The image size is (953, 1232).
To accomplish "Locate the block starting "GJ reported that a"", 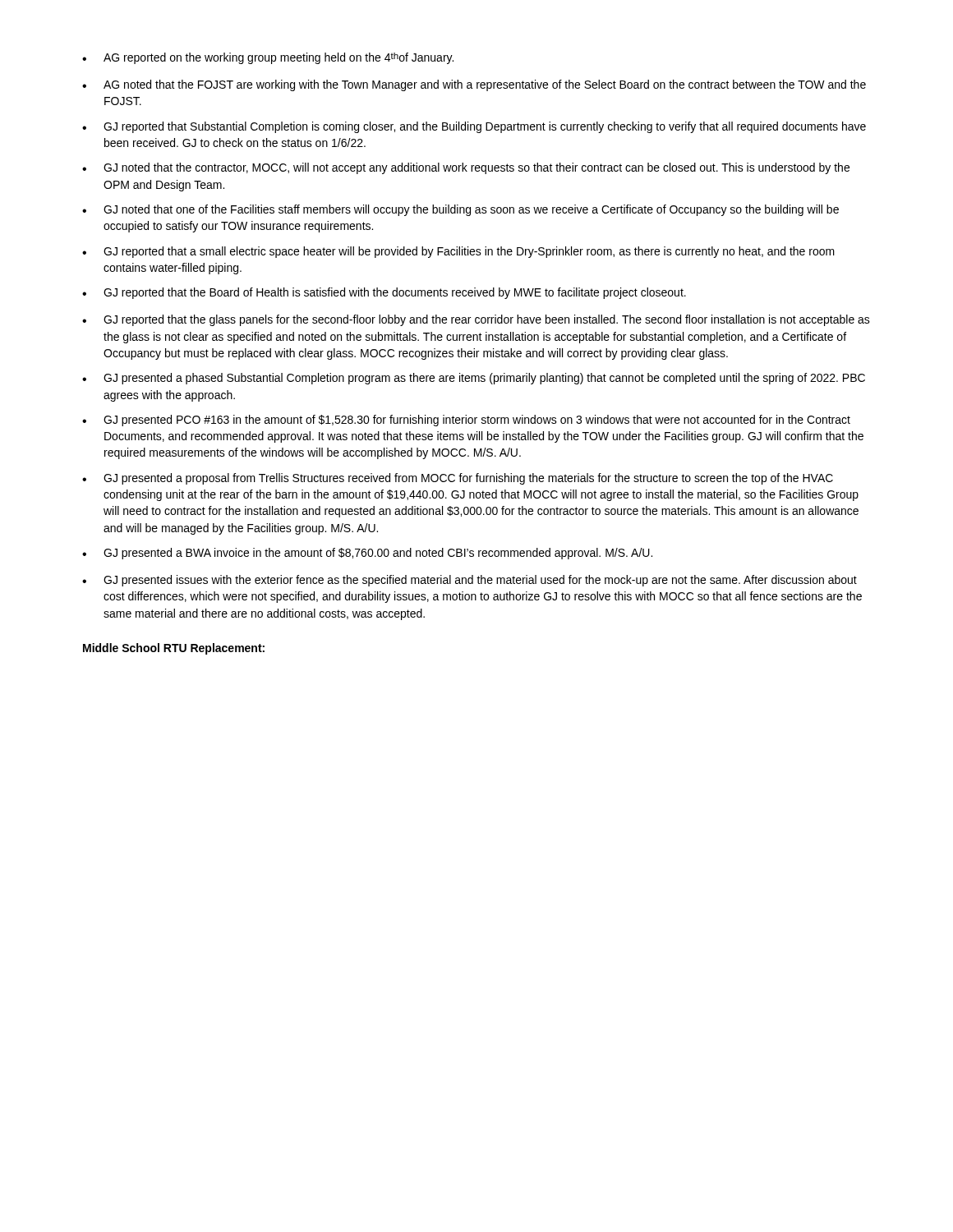I will click(469, 259).
